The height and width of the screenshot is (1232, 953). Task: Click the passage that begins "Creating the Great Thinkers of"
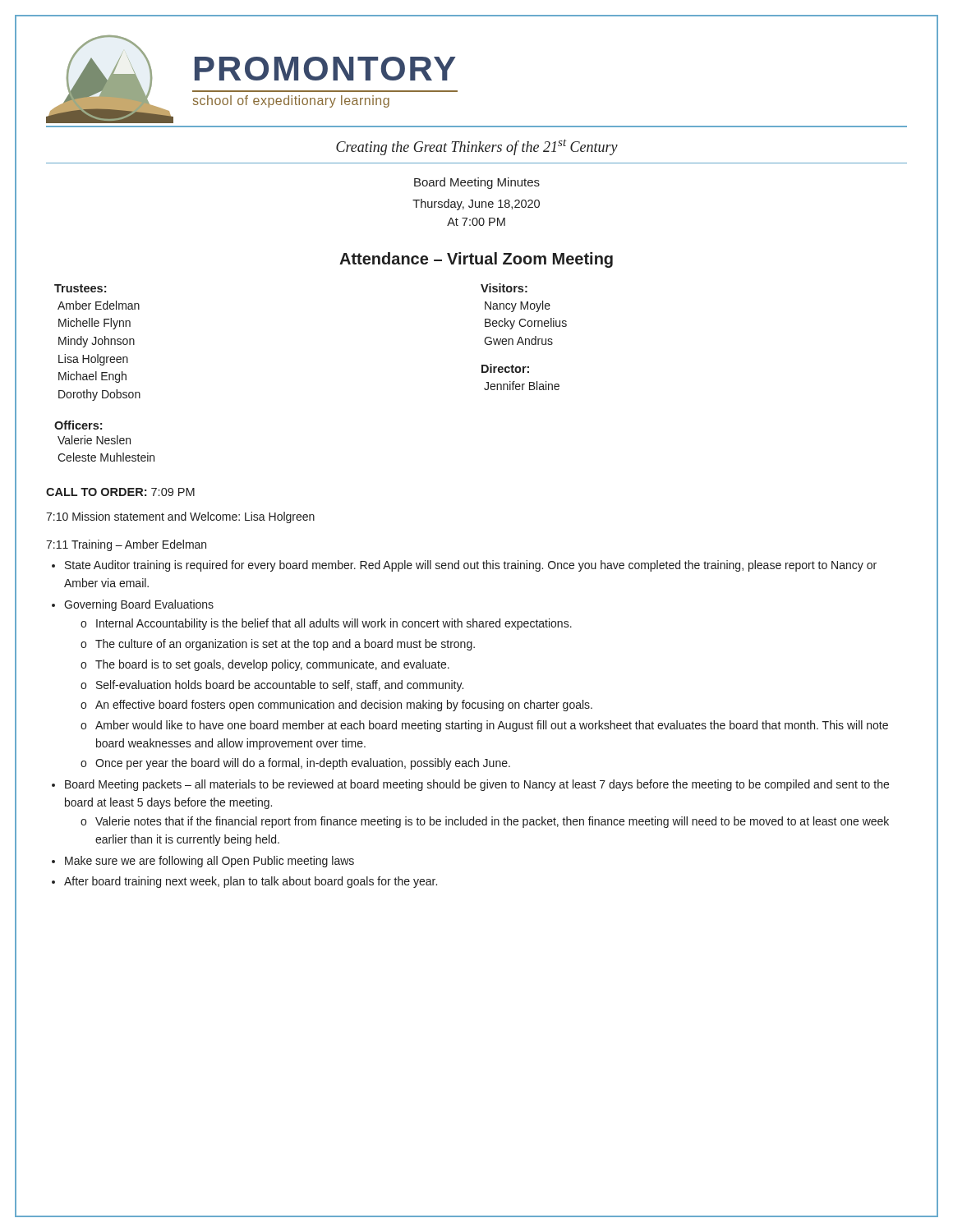476,145
